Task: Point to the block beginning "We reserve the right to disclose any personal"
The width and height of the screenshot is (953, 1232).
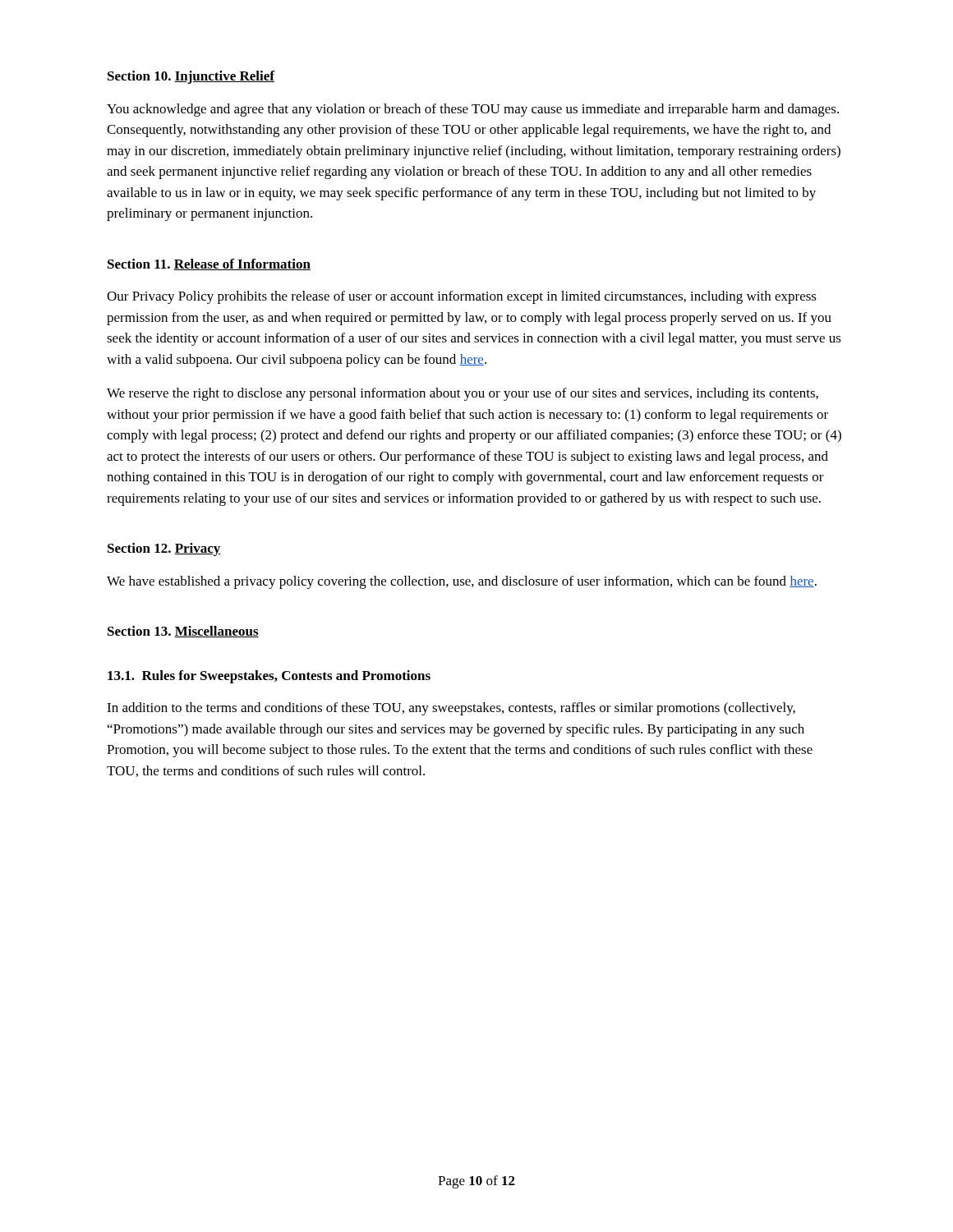Action: coord(474,445)
